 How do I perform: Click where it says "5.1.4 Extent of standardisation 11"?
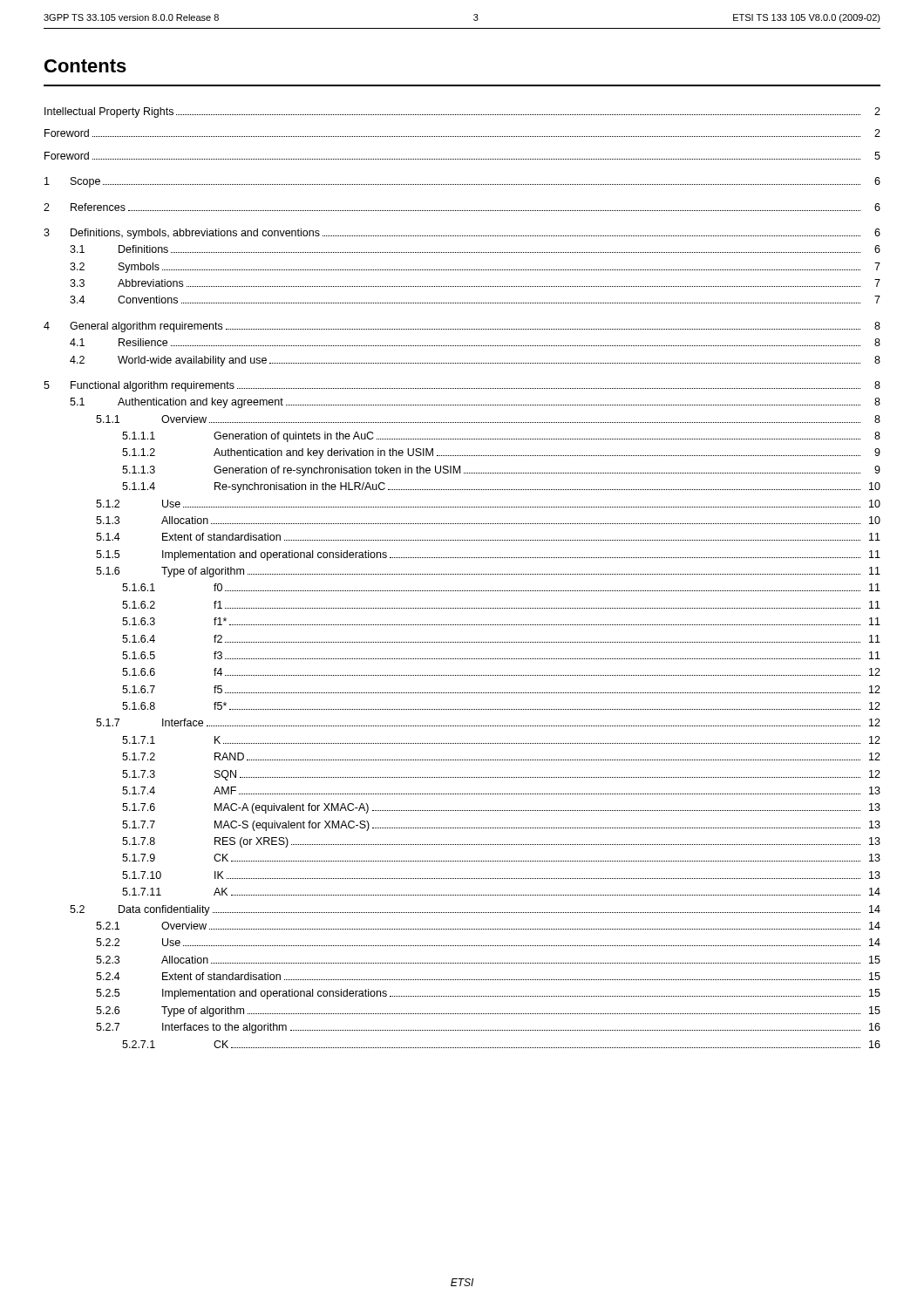(x=462, y=538)
